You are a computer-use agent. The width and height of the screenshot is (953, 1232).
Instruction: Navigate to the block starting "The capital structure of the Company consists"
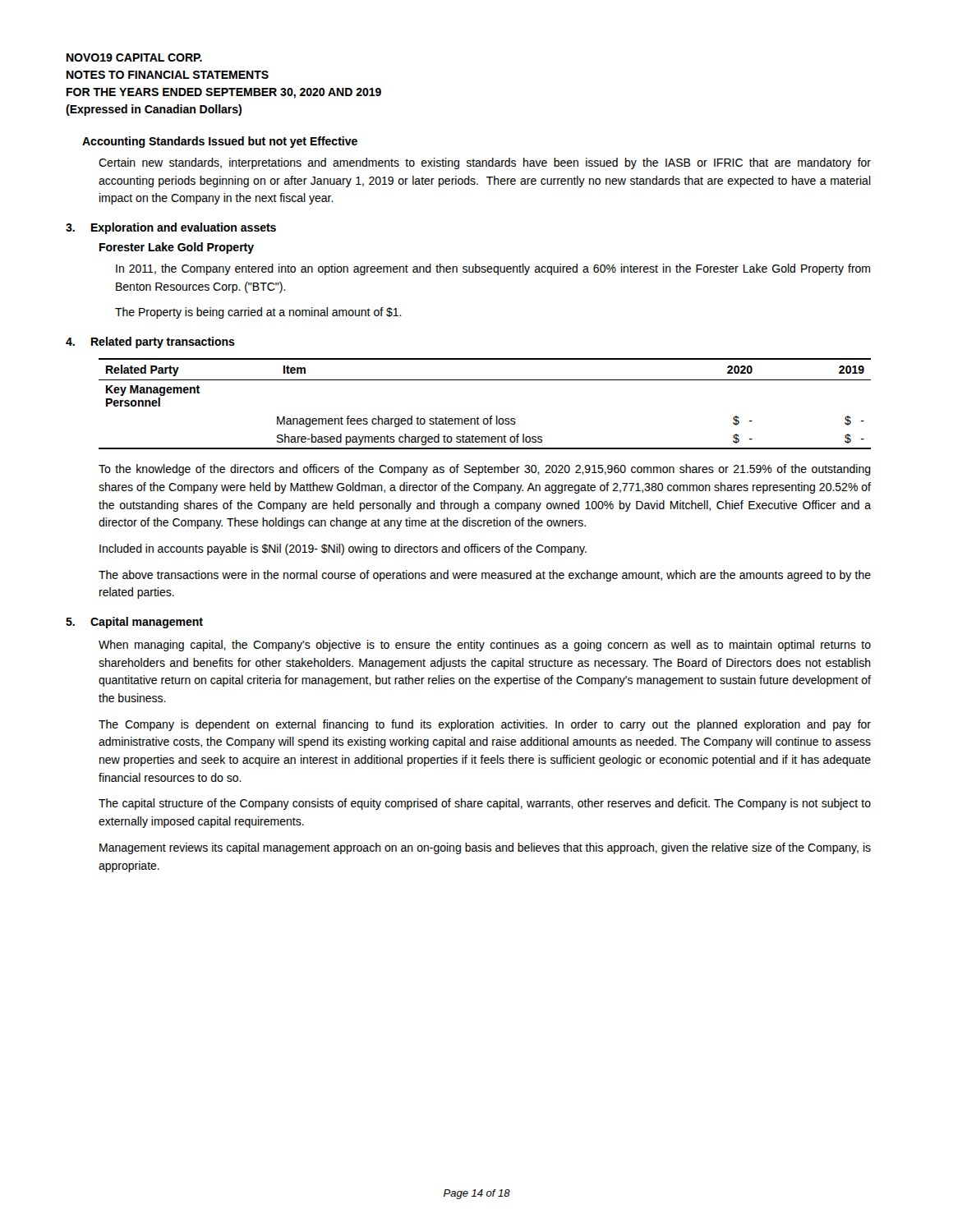coord(485,813)
